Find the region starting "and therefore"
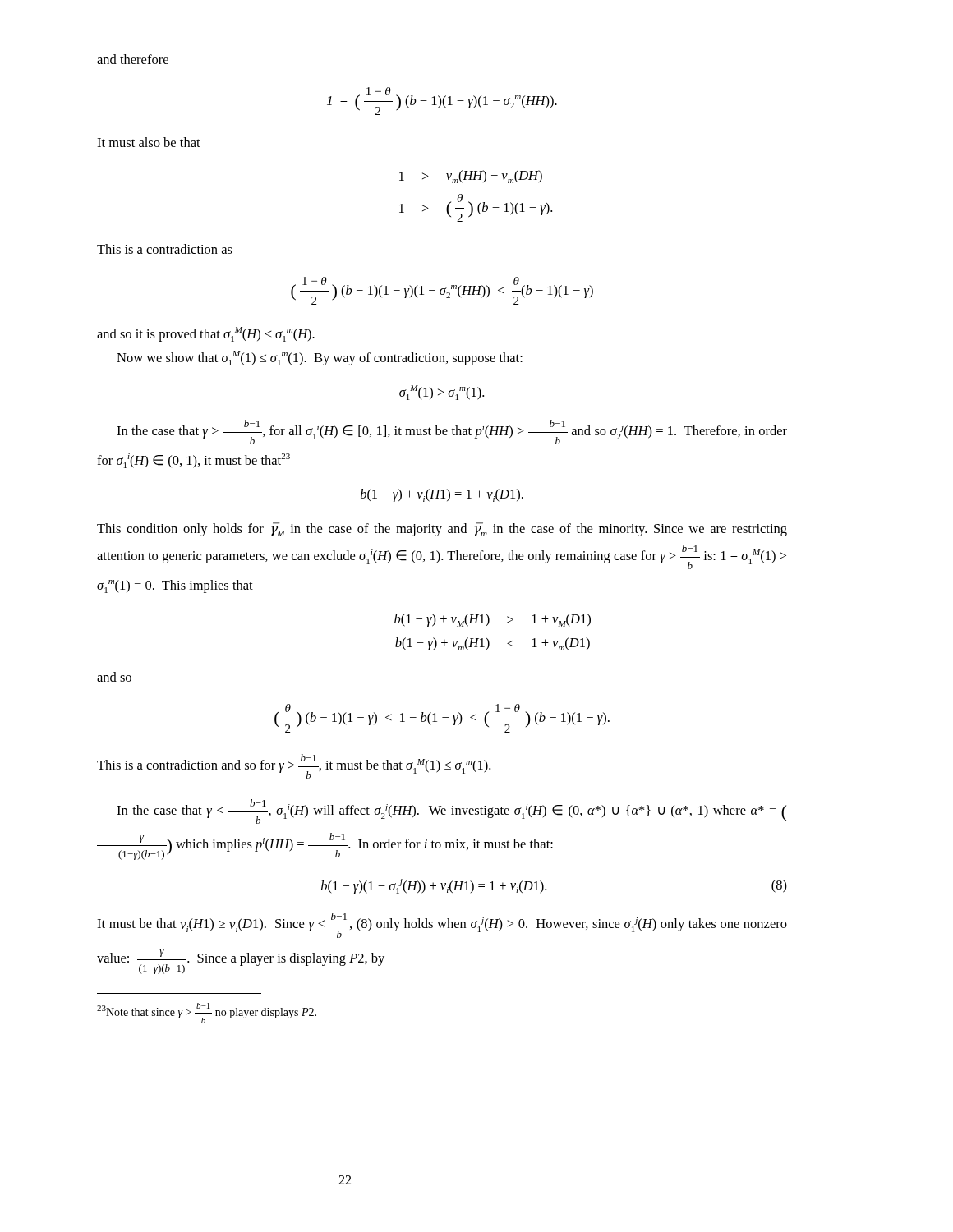 point(133,60)
